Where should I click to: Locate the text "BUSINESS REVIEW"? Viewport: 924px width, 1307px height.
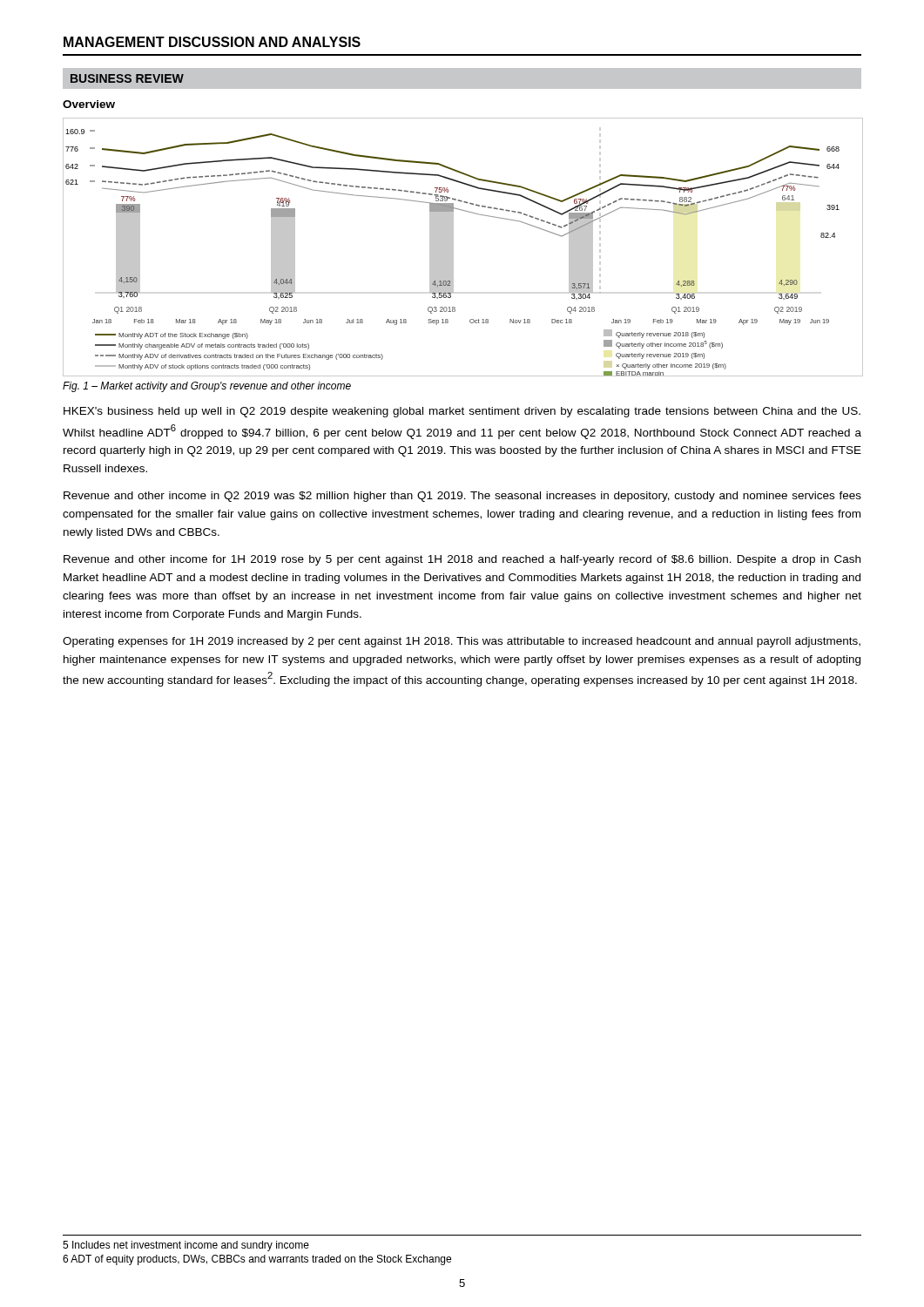click(127, 78)
